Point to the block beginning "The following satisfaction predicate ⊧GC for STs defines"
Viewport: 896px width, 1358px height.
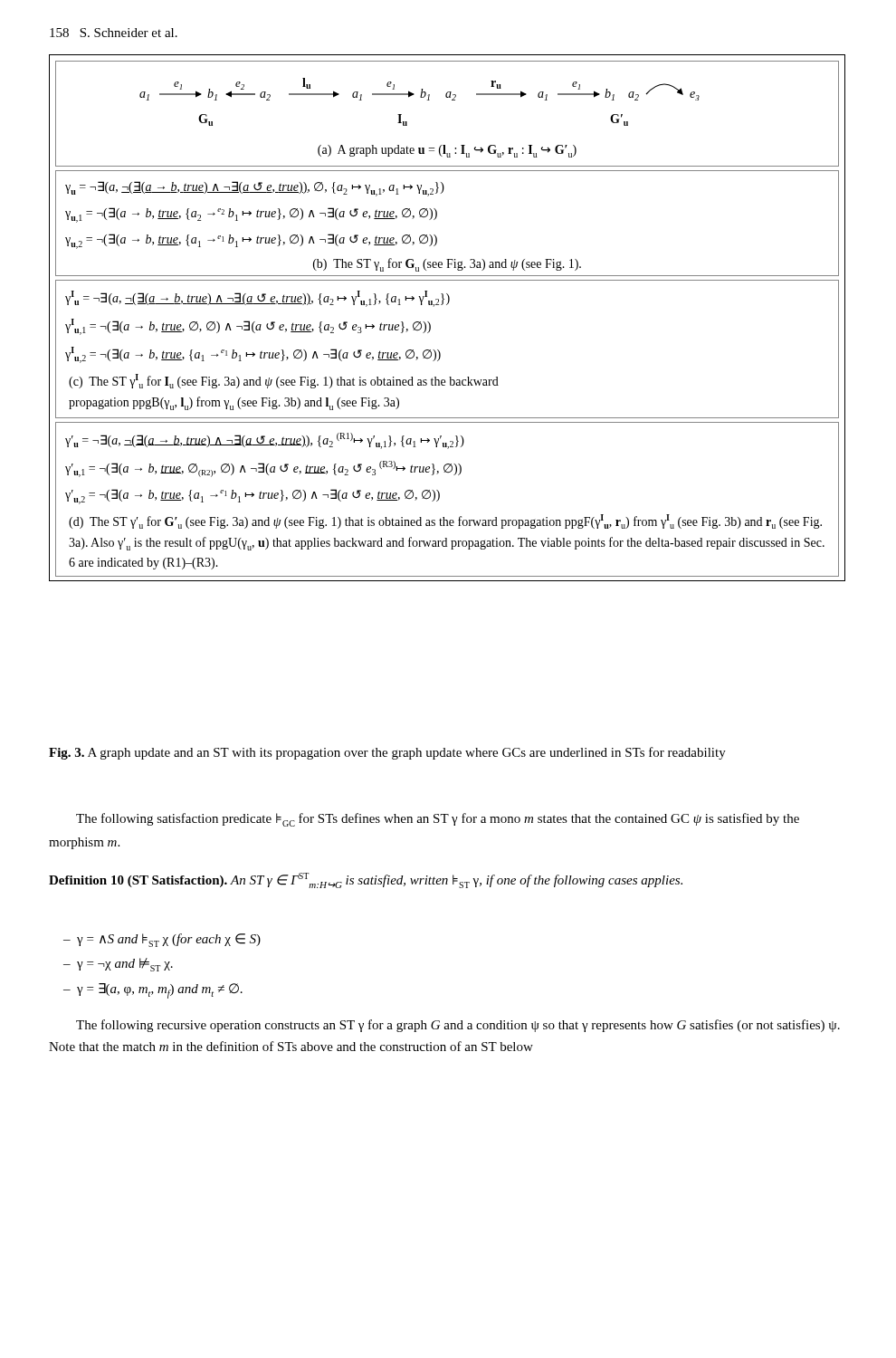[424, 830]
